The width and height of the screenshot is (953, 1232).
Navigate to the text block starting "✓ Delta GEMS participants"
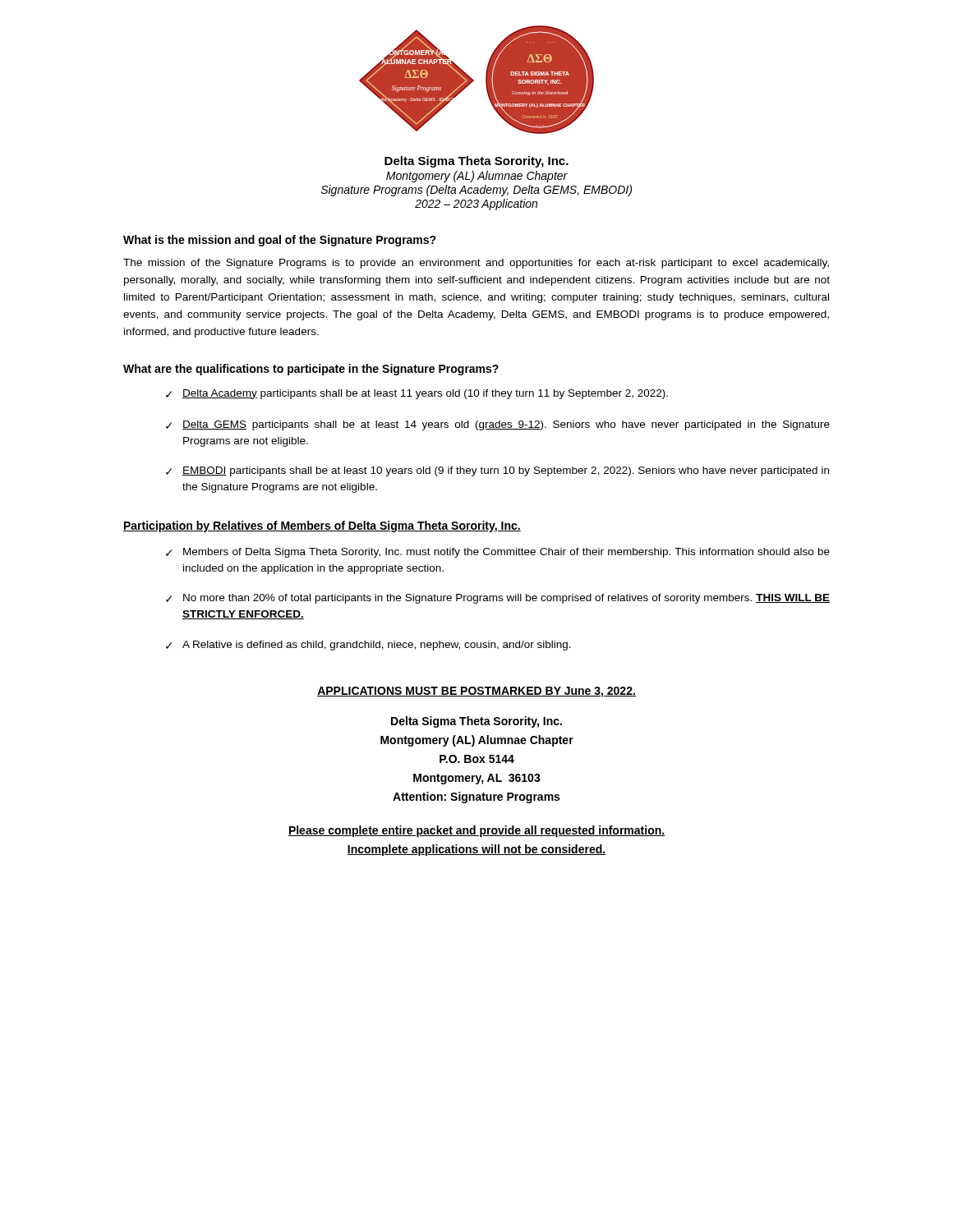(497, 433)
